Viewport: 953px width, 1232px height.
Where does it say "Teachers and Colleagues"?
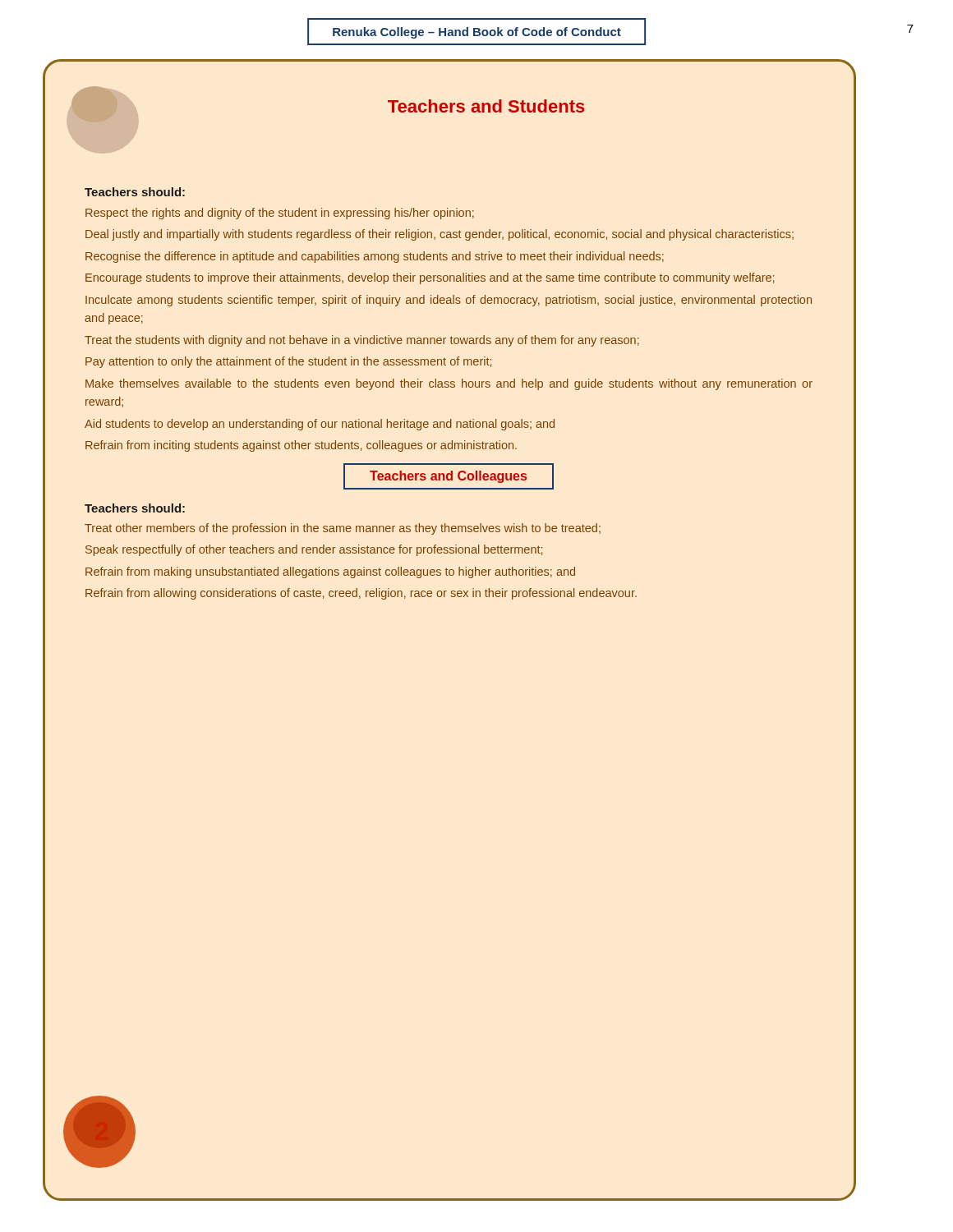449,476
